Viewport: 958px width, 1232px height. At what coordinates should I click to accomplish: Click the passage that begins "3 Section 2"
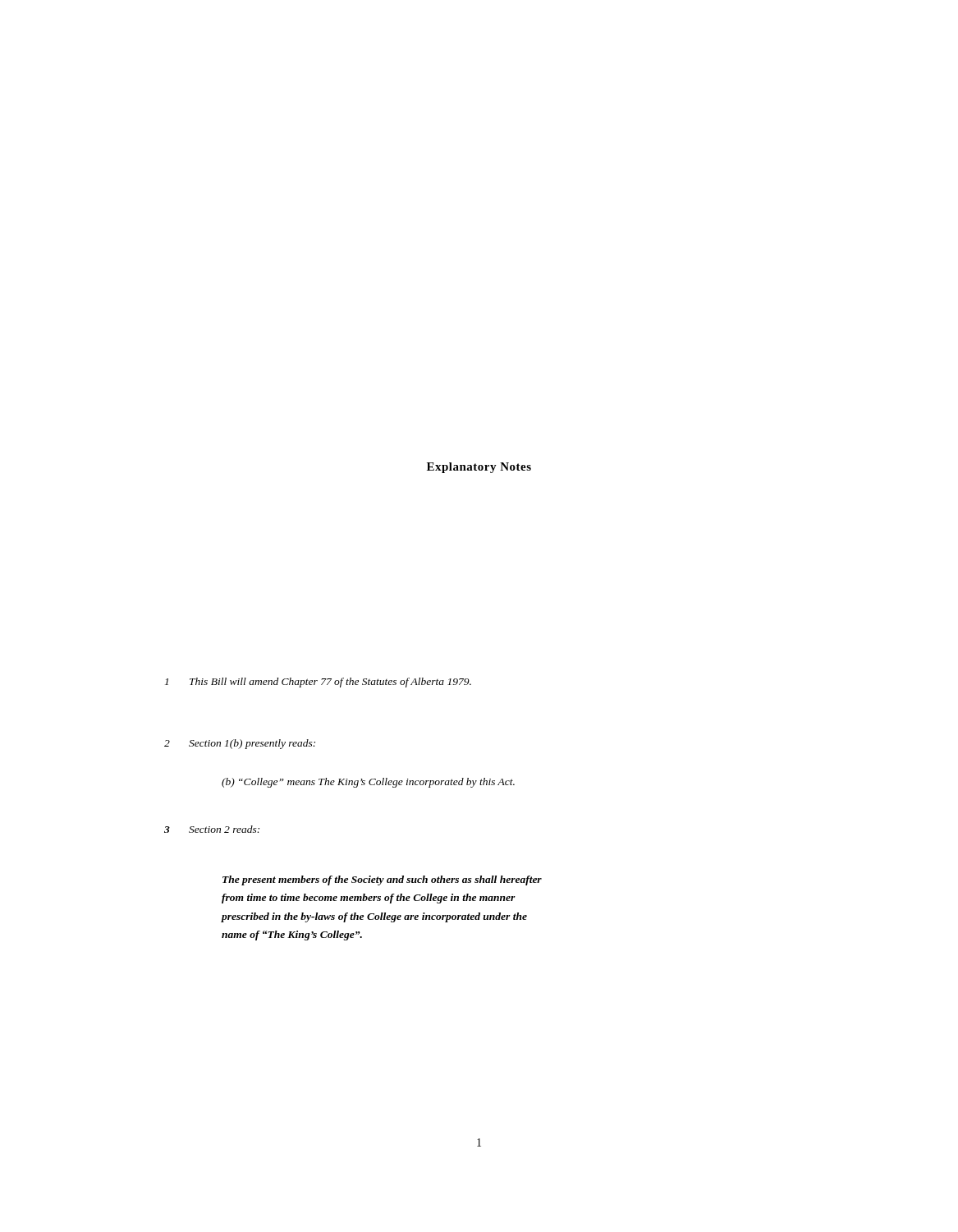(x=237, y=830)
